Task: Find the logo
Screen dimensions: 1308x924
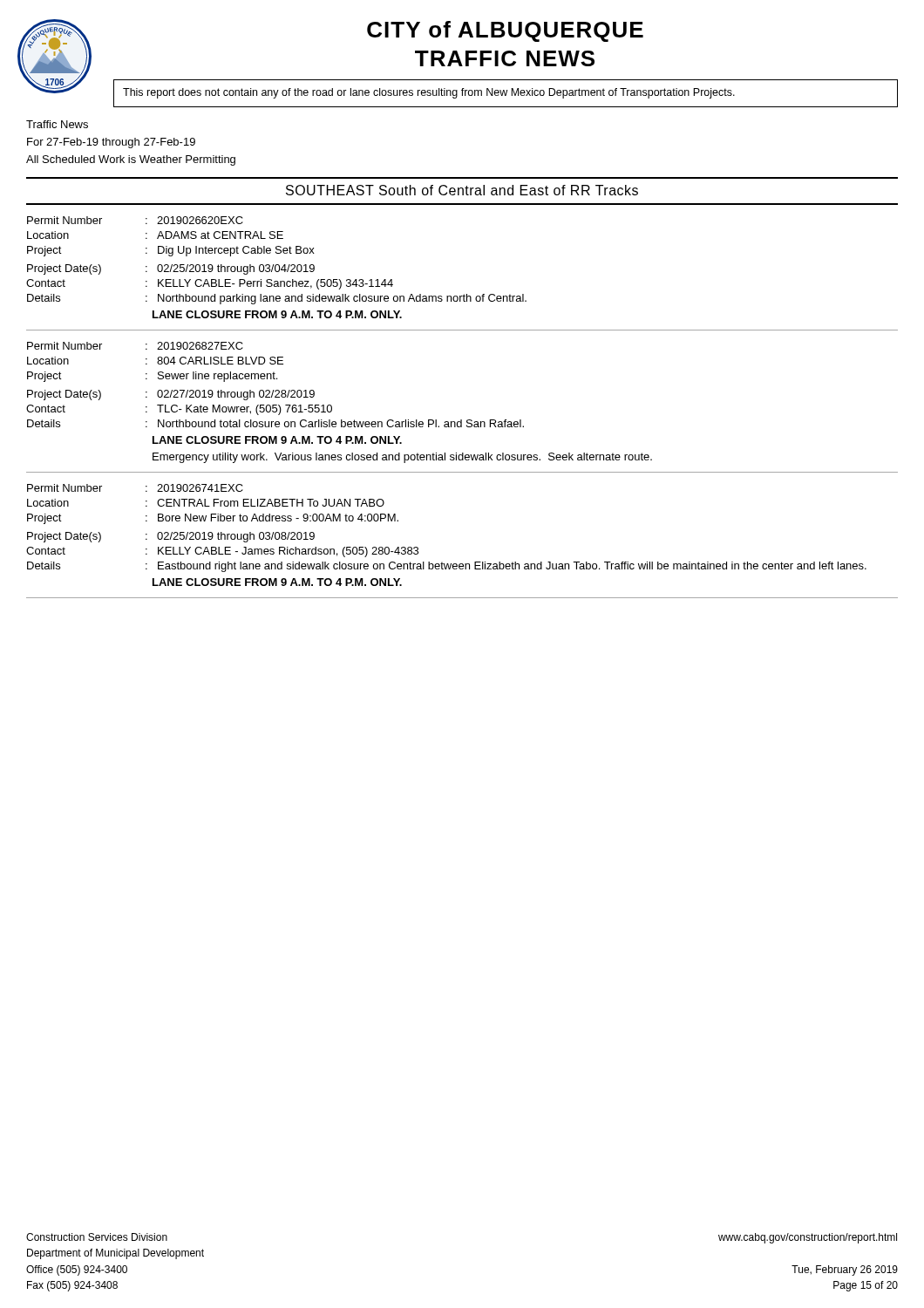Action: 57,58
